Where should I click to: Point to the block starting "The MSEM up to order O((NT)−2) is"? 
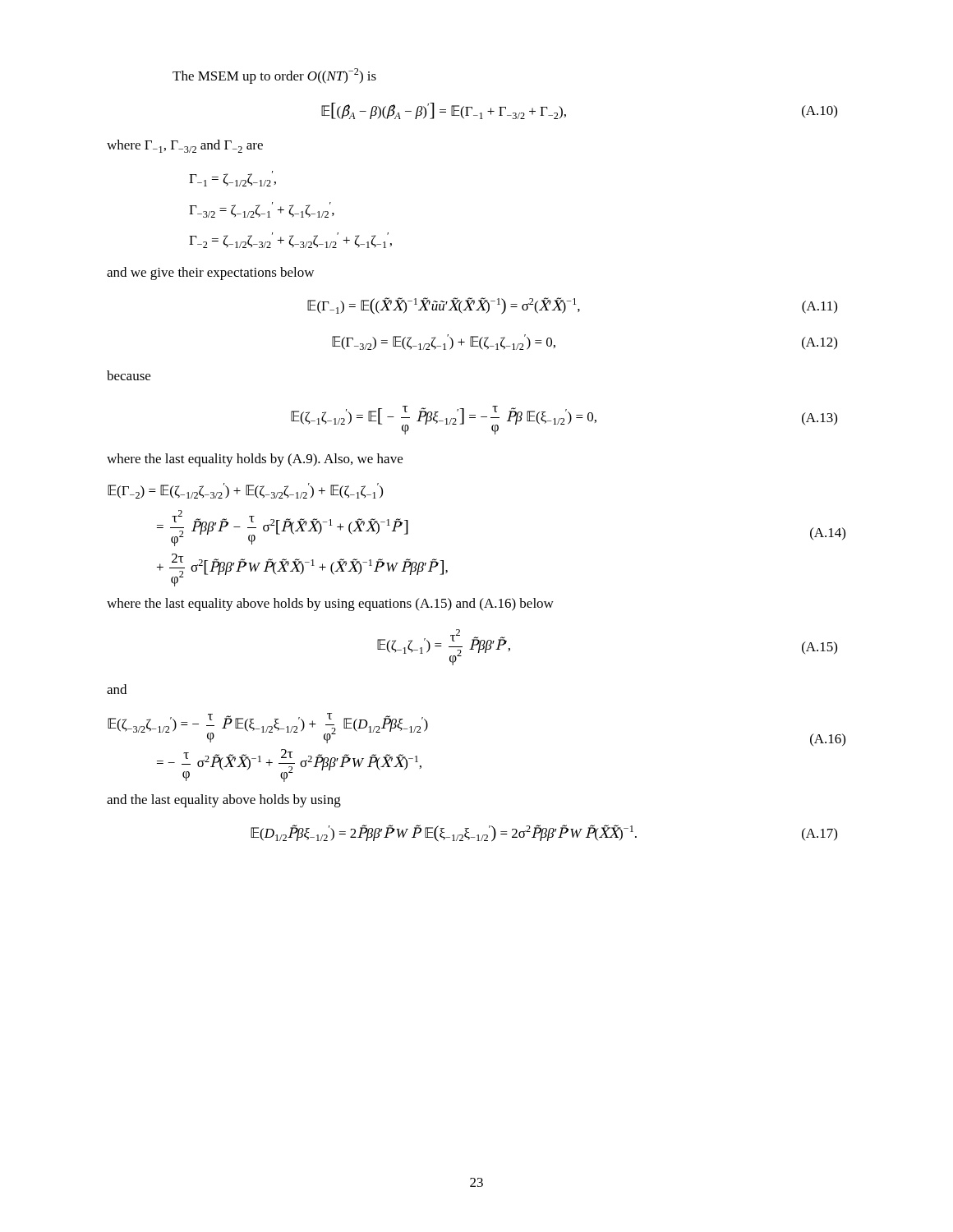274,75
